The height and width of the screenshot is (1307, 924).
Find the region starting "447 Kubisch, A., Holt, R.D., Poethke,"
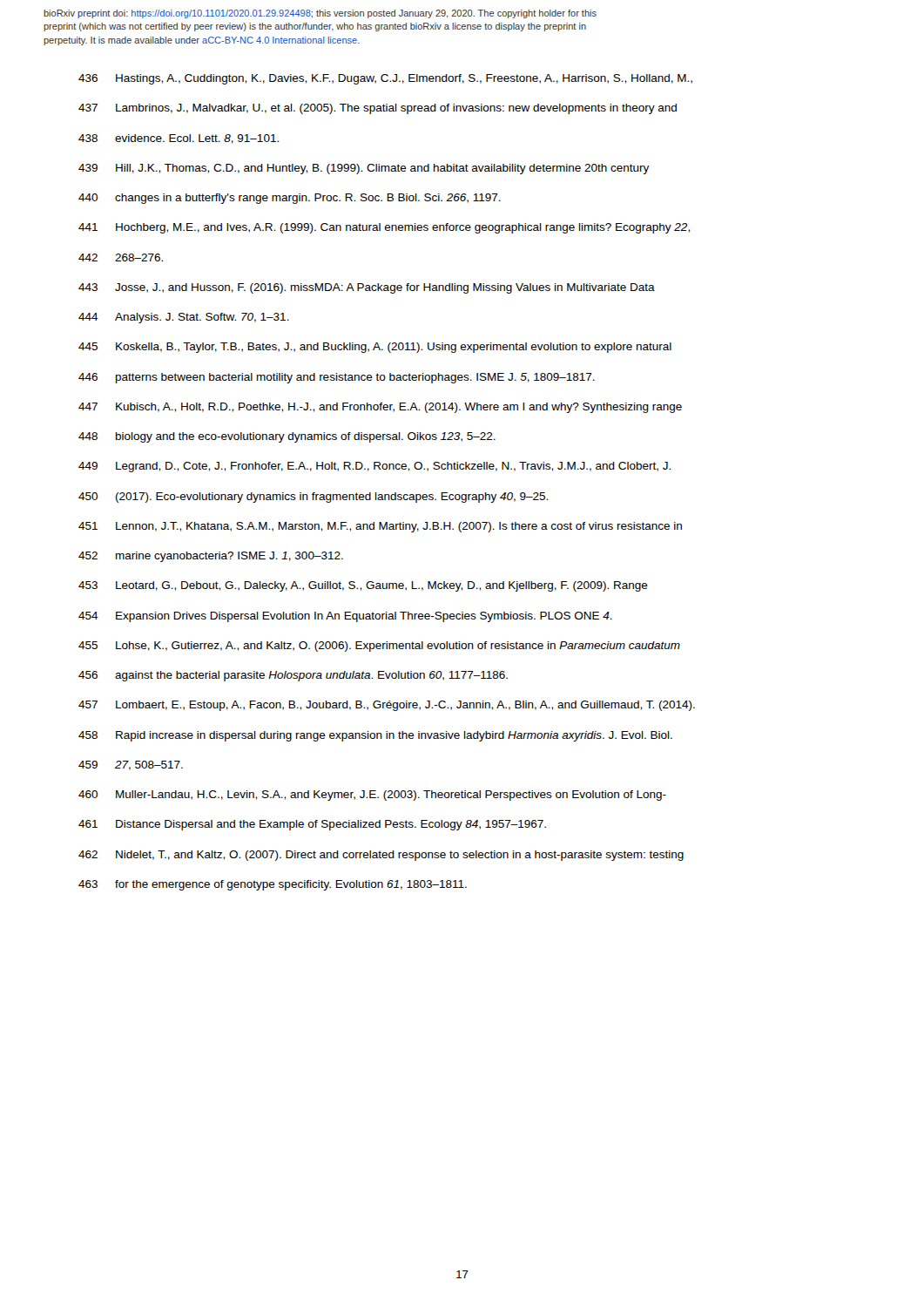(471, 407)
